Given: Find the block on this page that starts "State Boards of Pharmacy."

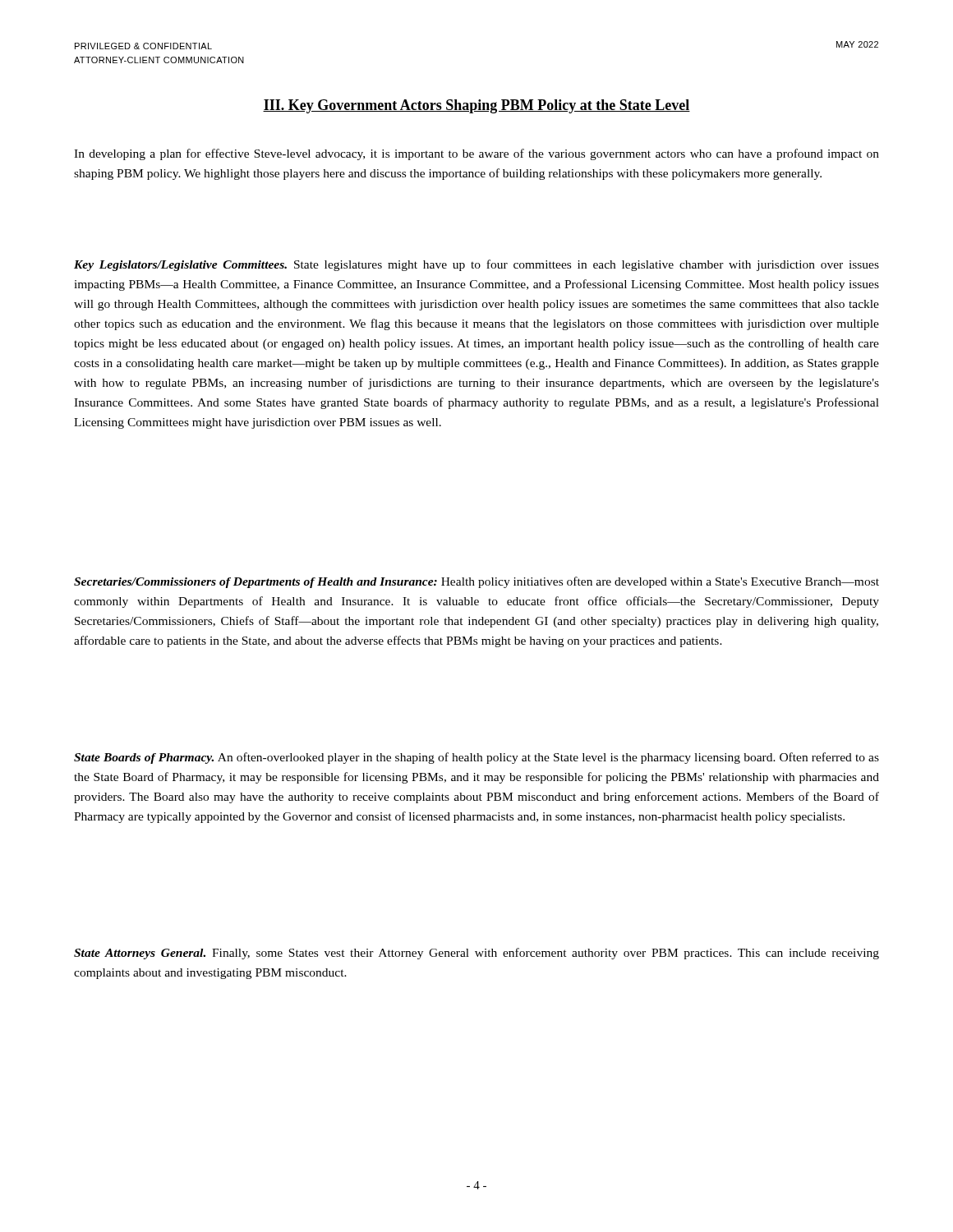Looking at the screenshot, I should [476, 787].
